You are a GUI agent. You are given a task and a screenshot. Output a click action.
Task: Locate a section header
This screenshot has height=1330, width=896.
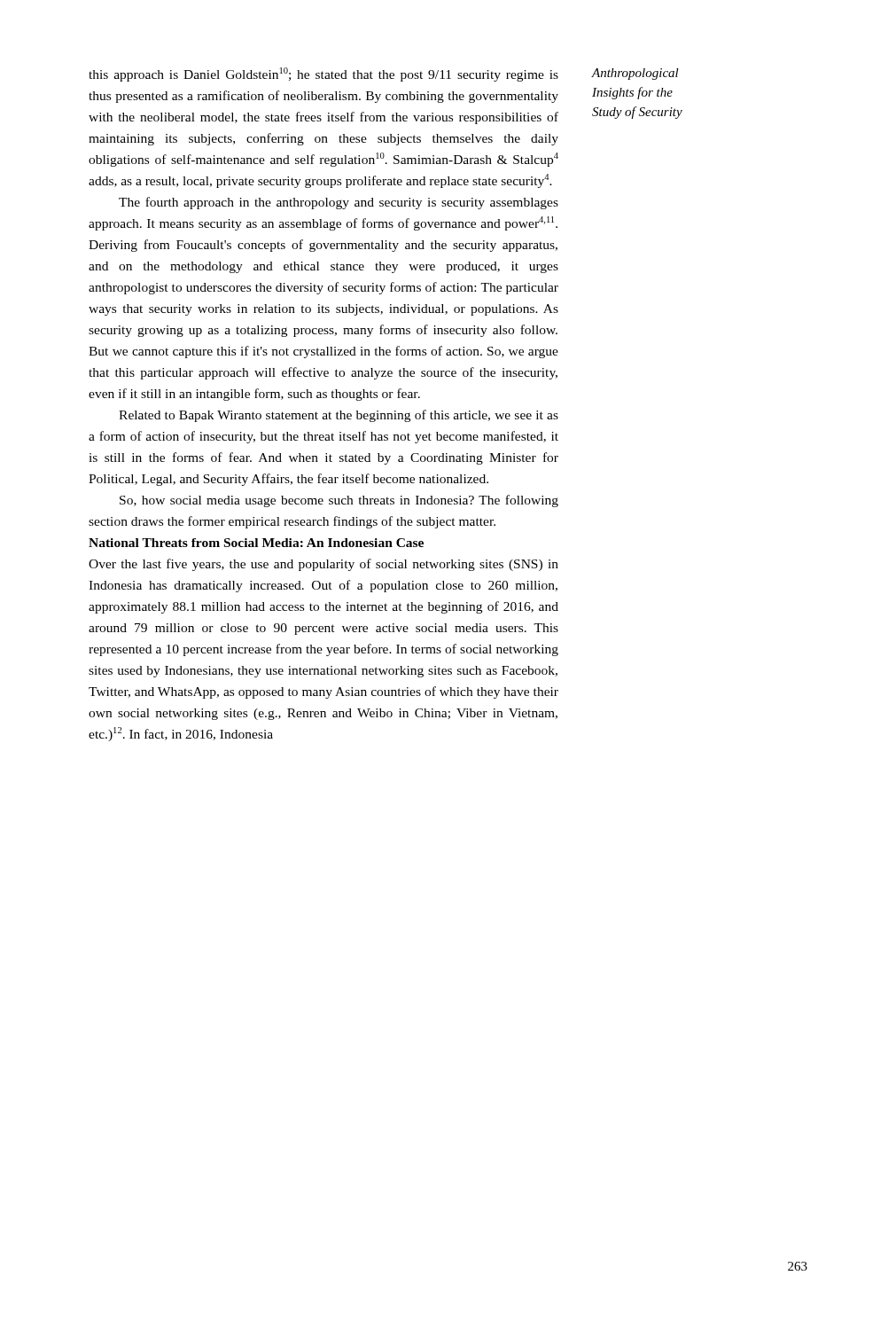(323, 543)
